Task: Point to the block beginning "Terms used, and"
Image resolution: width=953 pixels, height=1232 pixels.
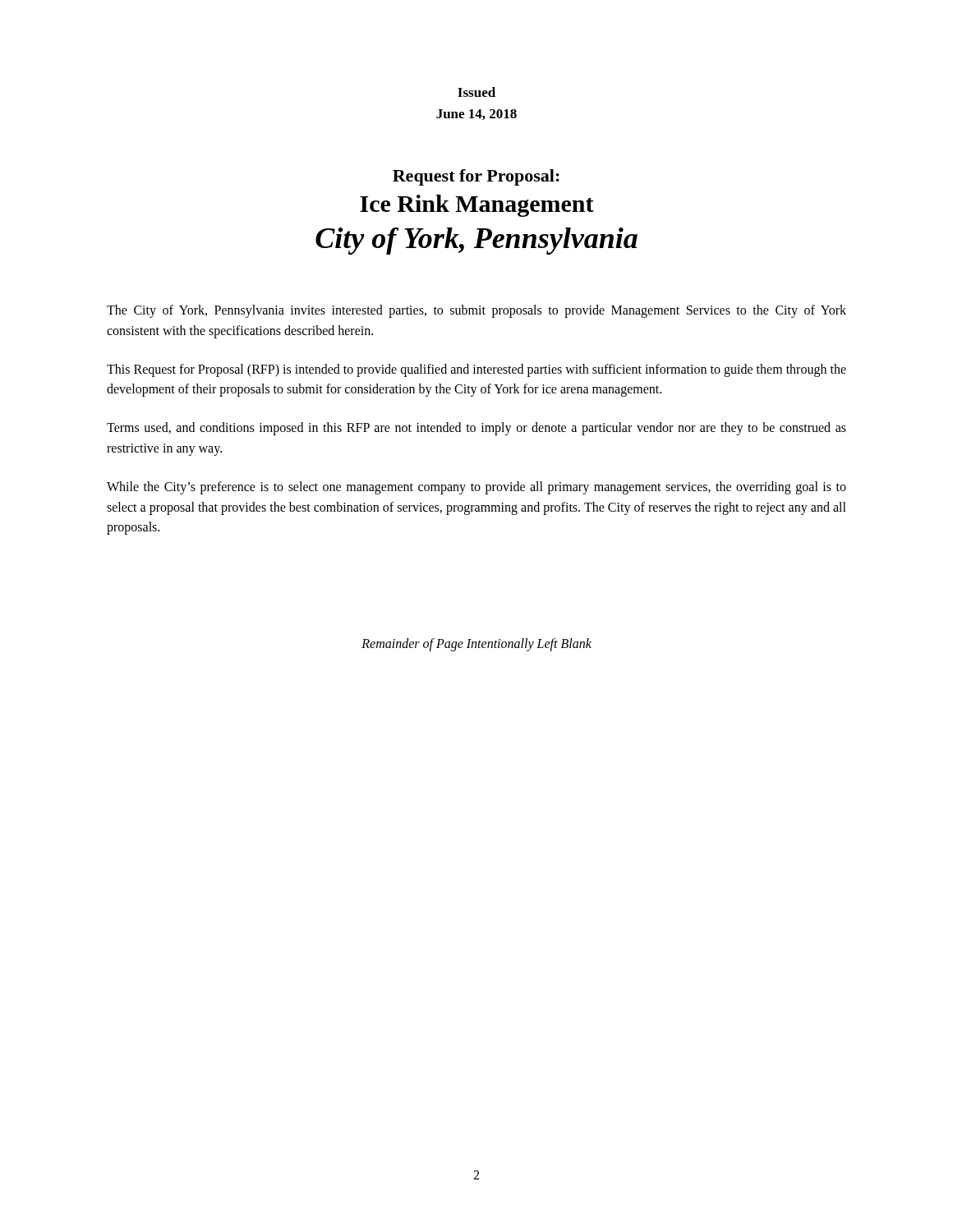Action: click(476, 438)
